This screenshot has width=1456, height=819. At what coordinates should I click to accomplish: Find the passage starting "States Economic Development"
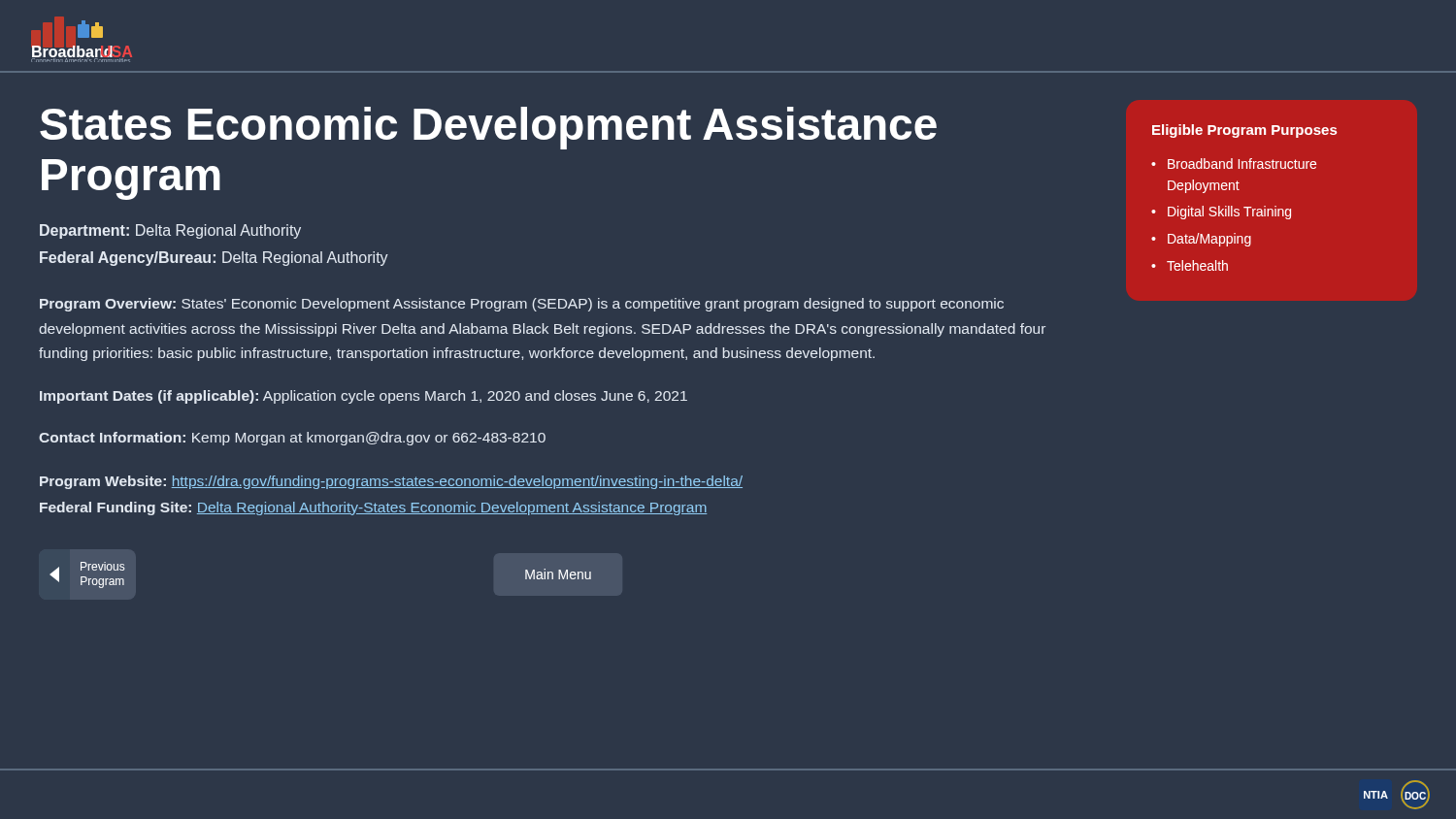pos(488,150)
